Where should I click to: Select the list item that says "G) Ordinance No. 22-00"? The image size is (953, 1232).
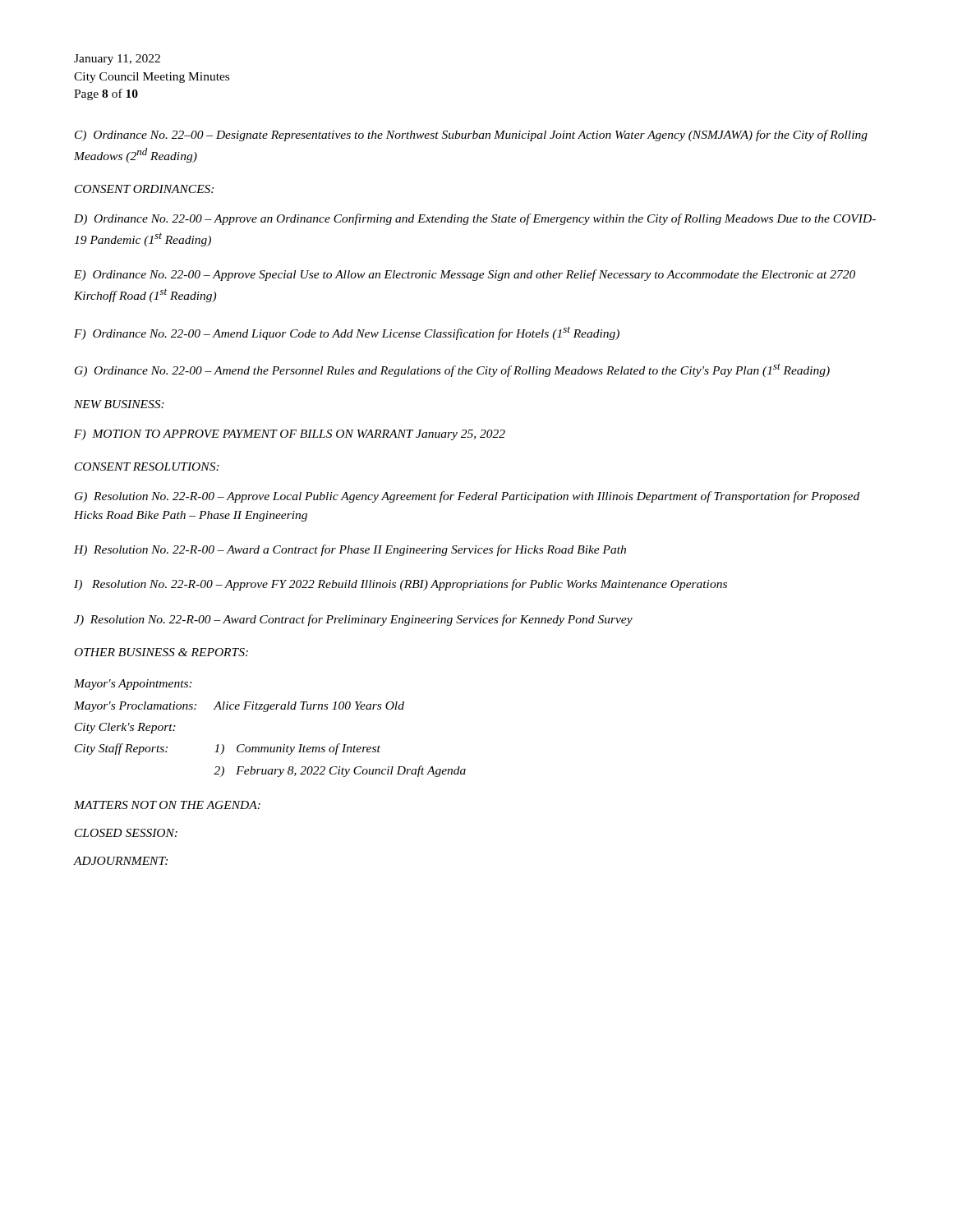click(x=452, y=368)
